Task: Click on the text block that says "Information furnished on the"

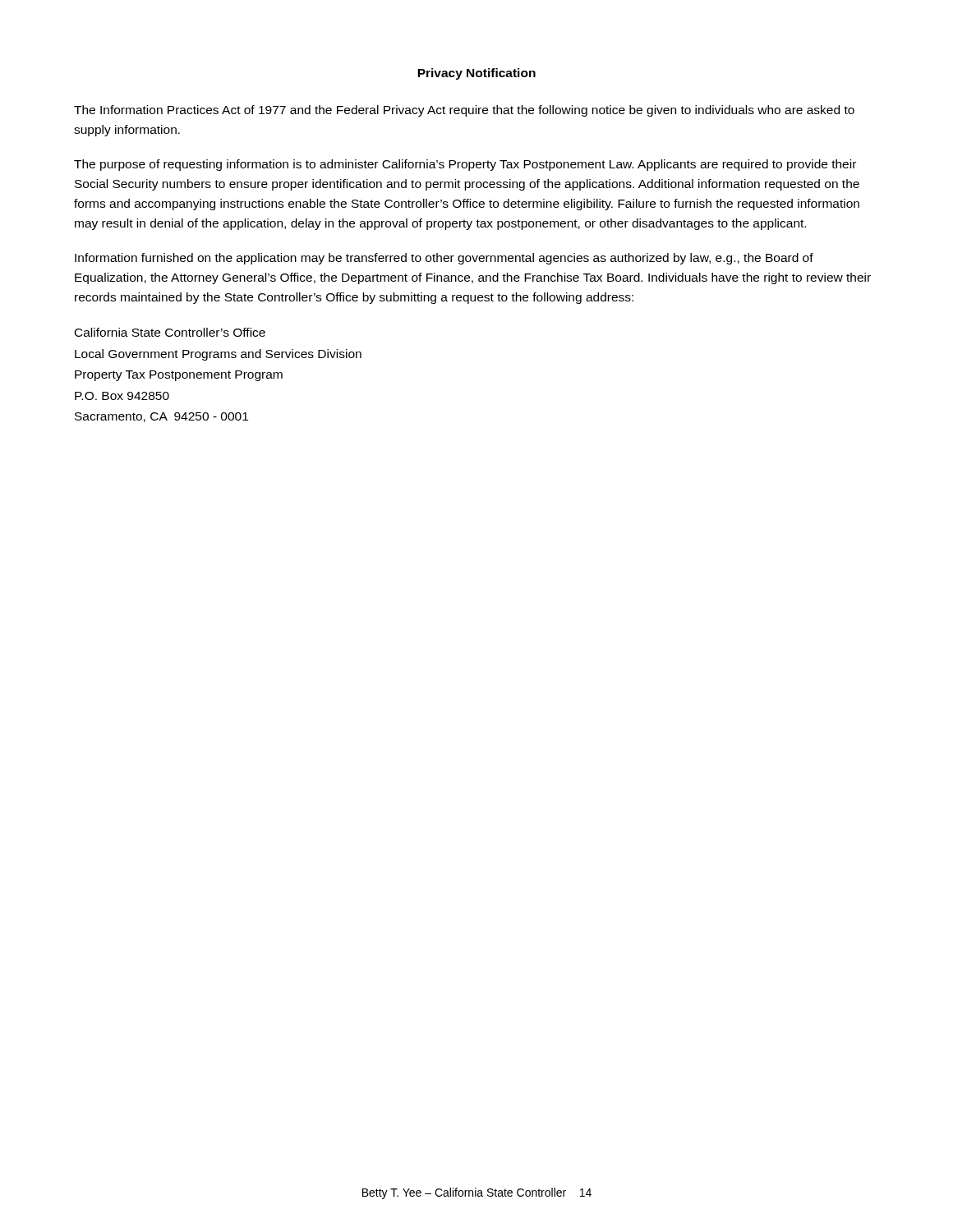Action: tap(472, 277)
